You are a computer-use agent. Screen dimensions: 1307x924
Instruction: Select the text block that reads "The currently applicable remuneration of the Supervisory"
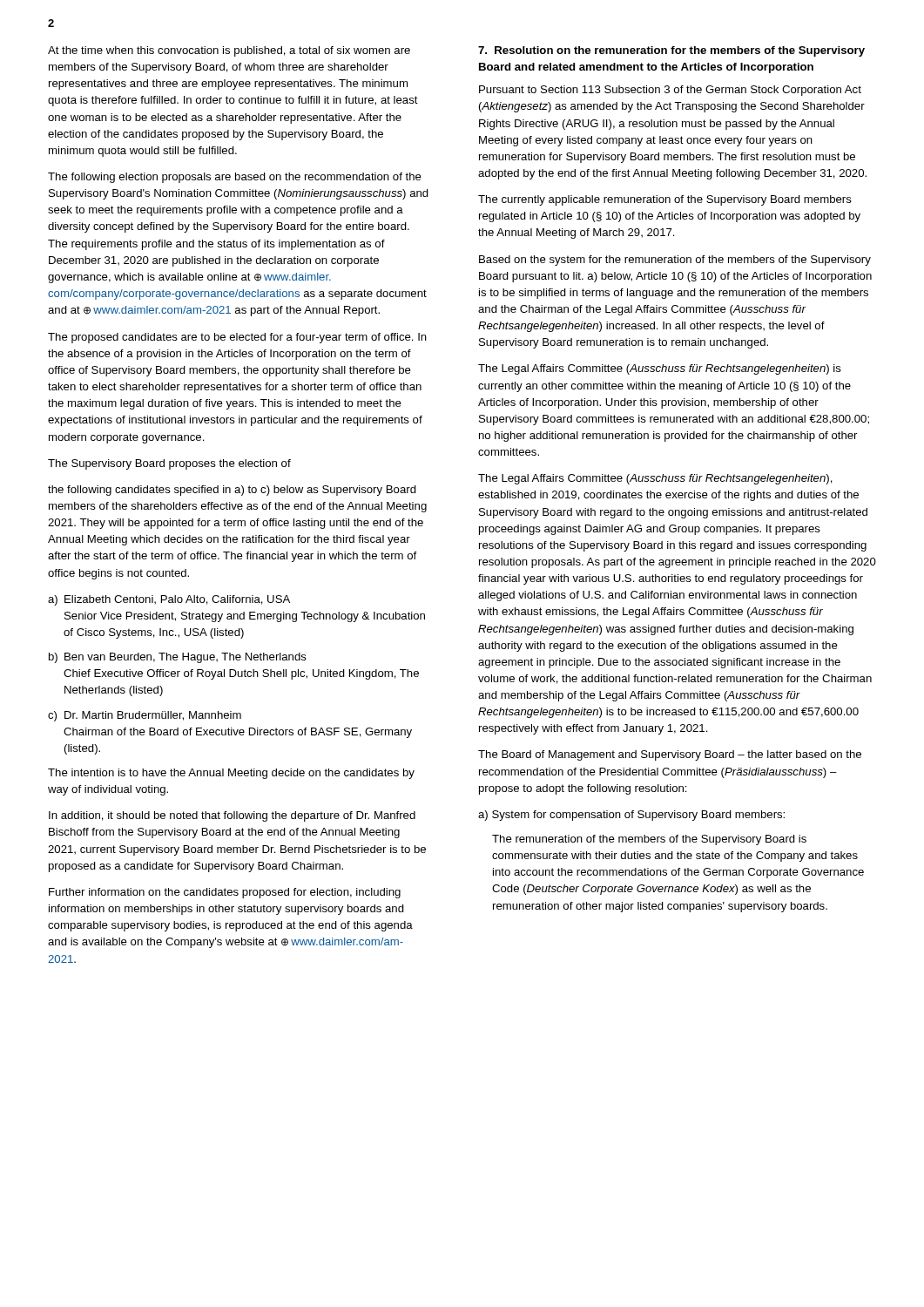pyautogui.click(x=669, y=216)
